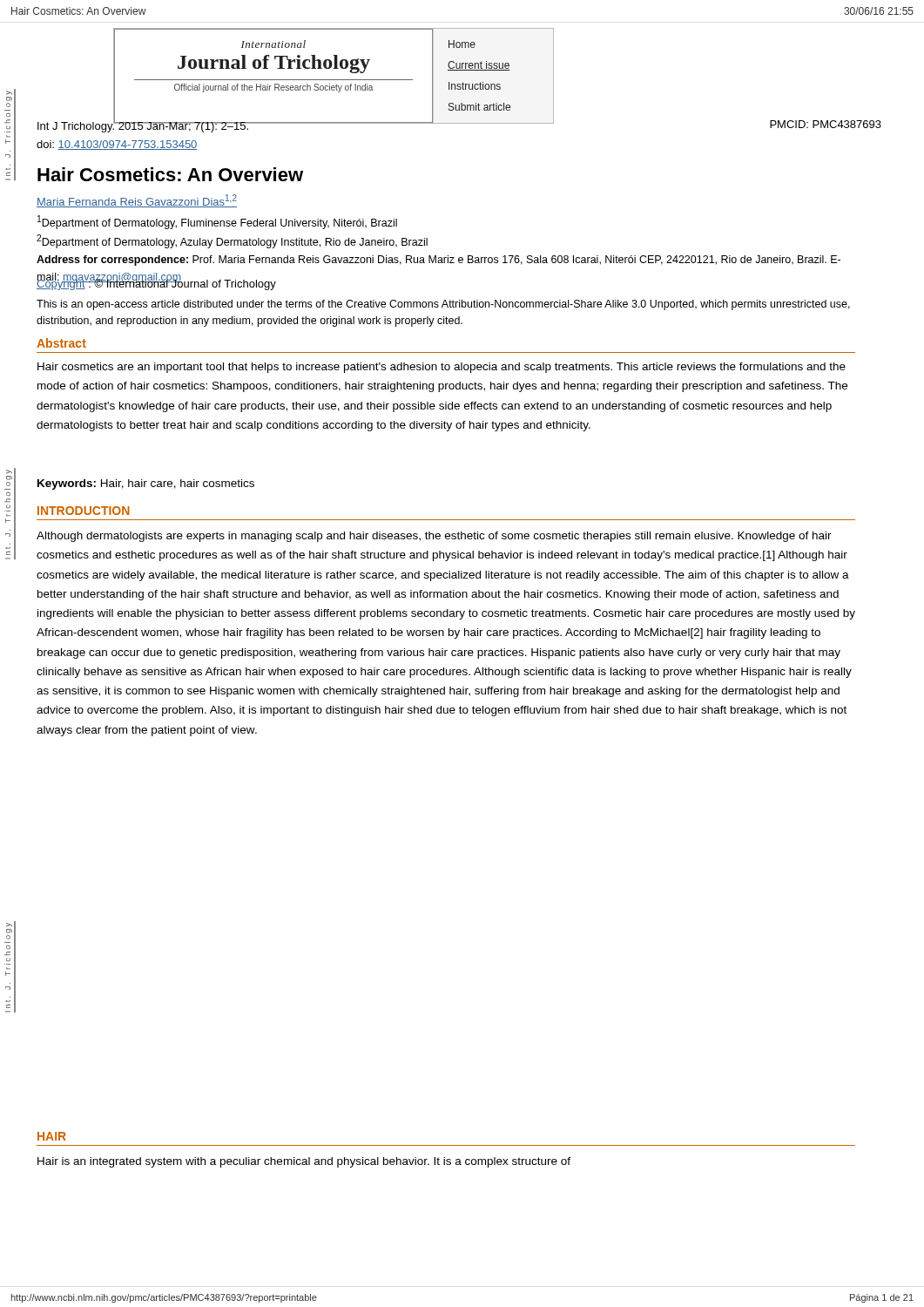The image size is (924, 1307).
Task: Navigate to the element starting "Keywords: Hair, hair care, hair cosmetics"
Action: pos(146,483)
